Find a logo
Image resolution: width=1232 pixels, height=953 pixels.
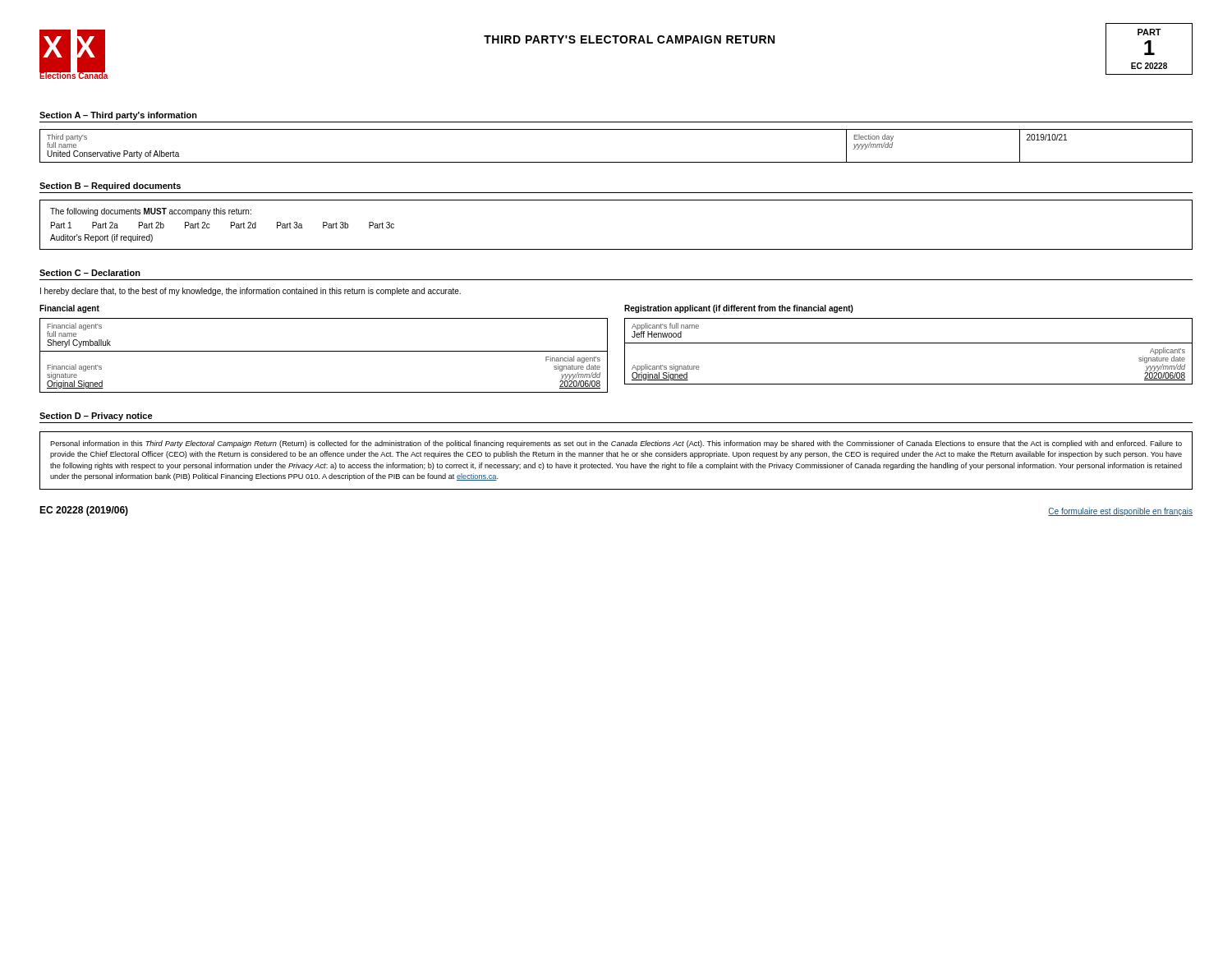coord(97,52)
